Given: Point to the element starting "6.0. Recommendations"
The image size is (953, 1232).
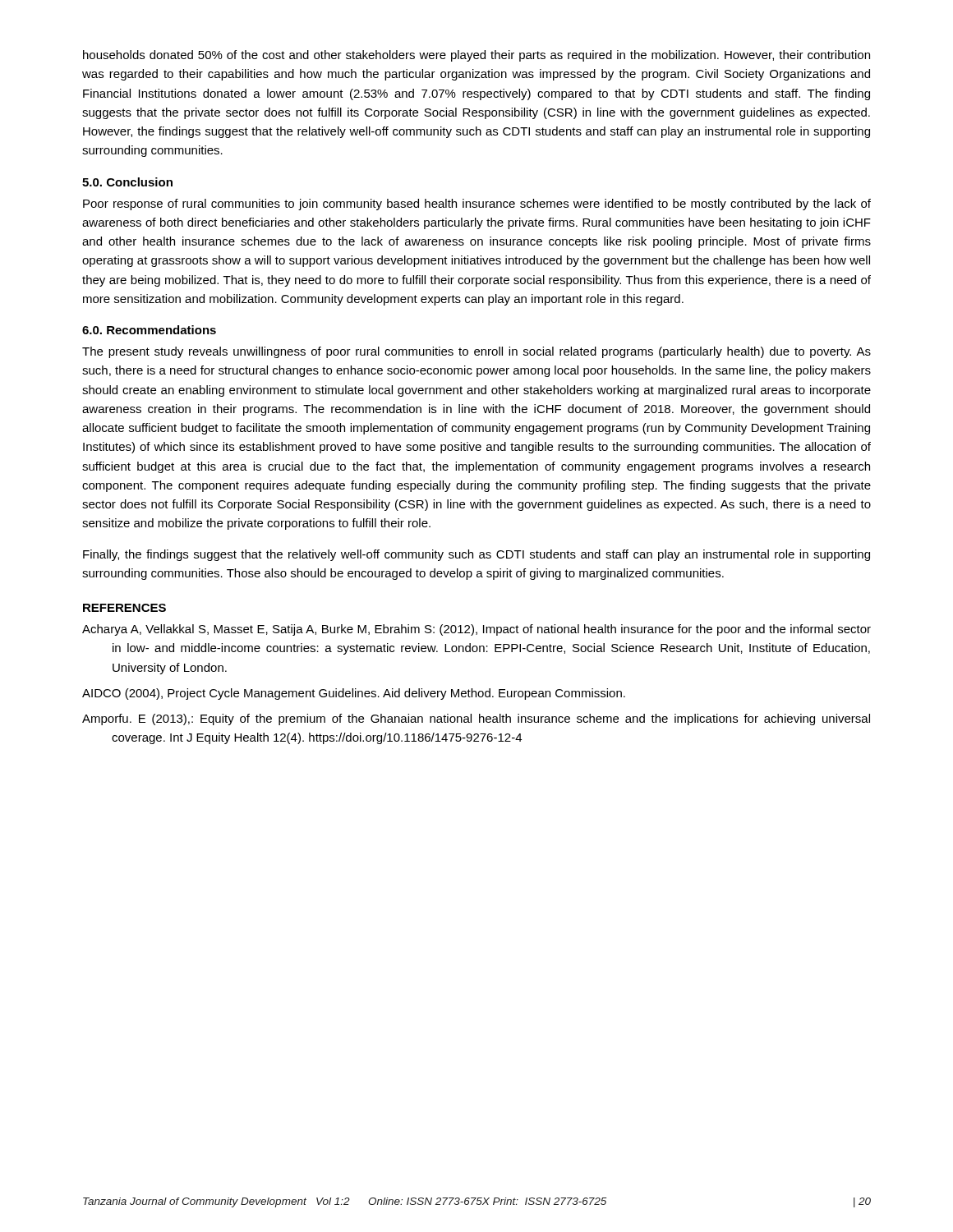Looking at the screenshot, I should (x=149, y=330).
